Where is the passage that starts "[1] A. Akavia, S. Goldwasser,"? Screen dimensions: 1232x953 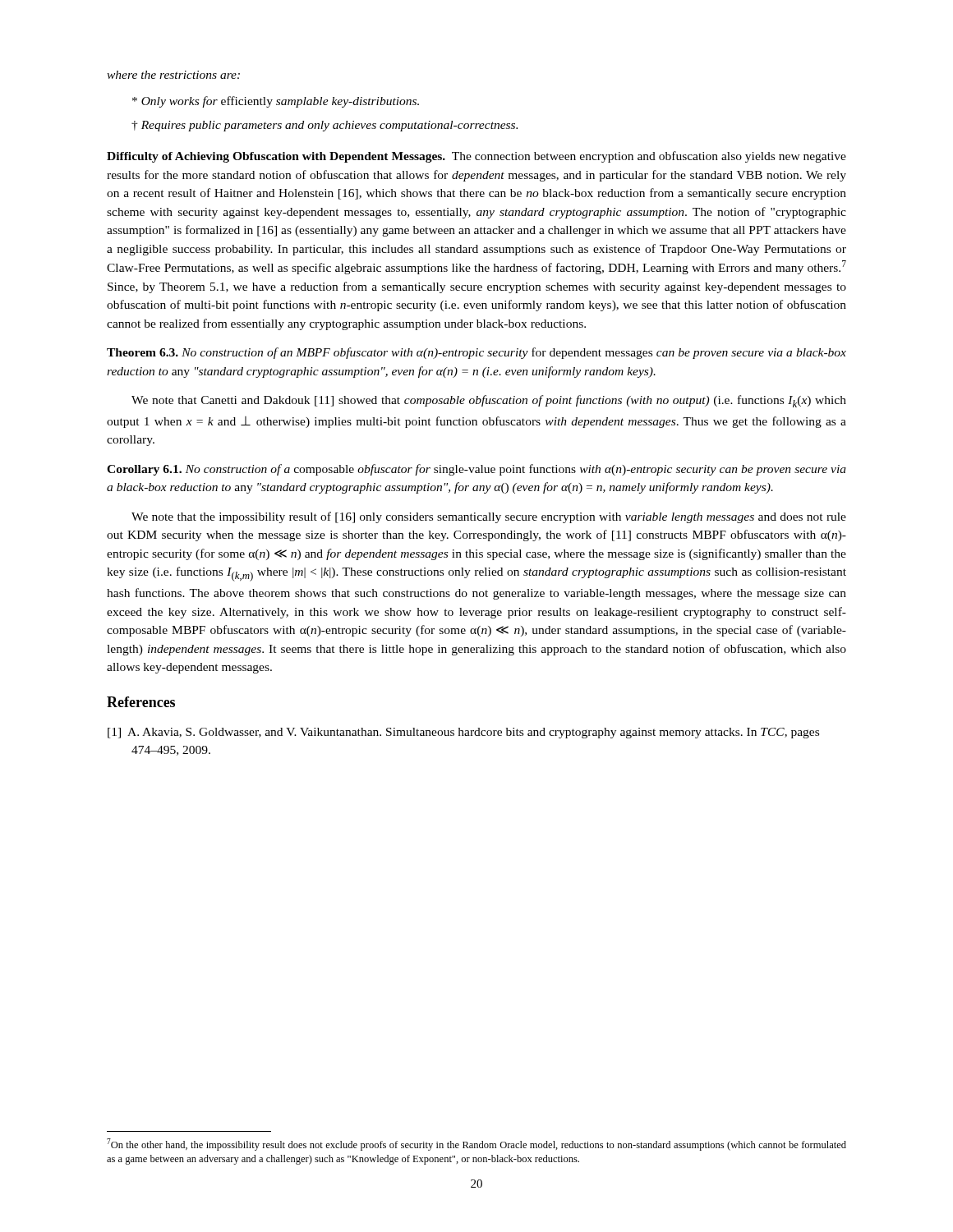pyautogui.click(x=463, y=741)
